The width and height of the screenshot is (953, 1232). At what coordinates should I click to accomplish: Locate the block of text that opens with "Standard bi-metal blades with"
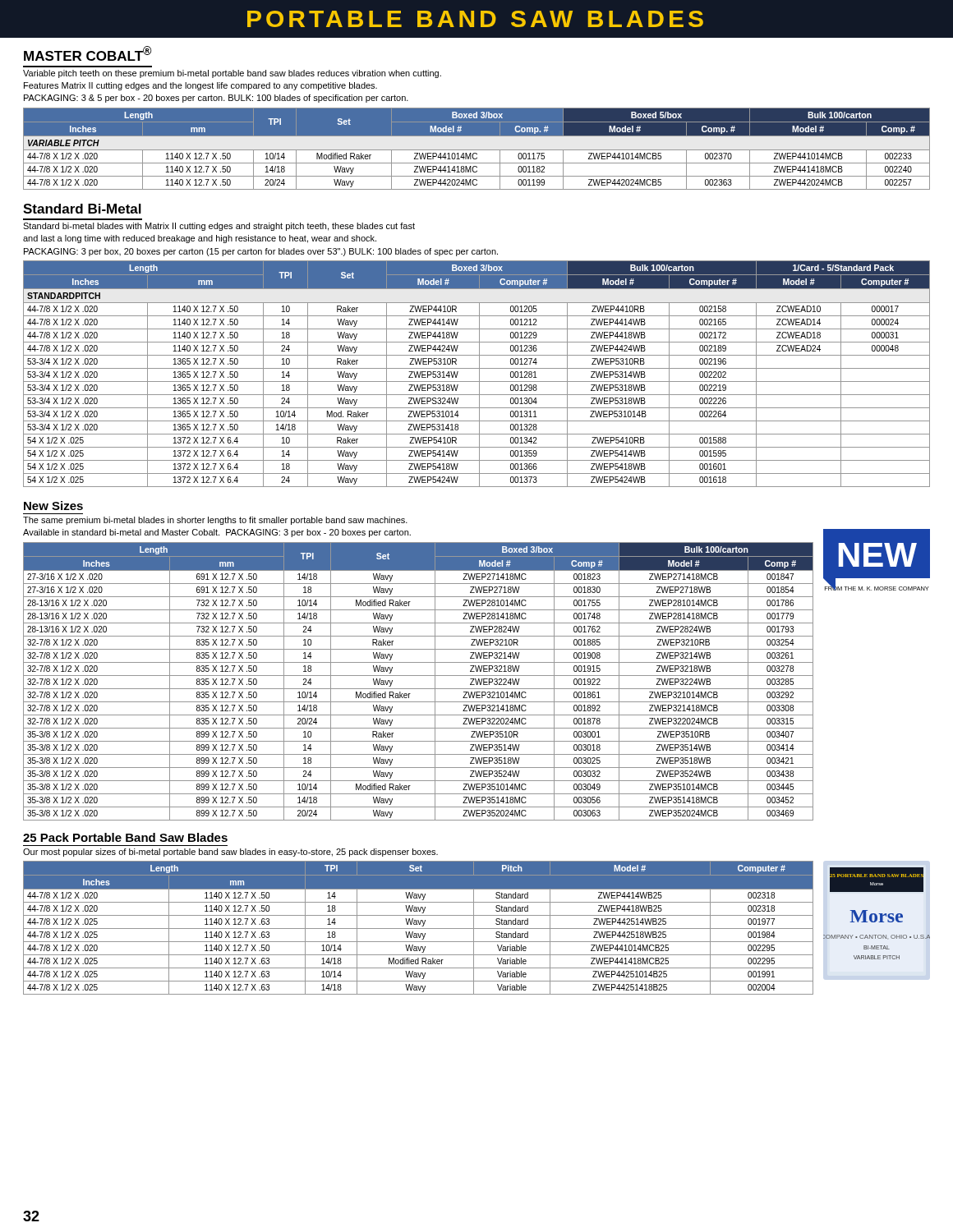point(261,238)
